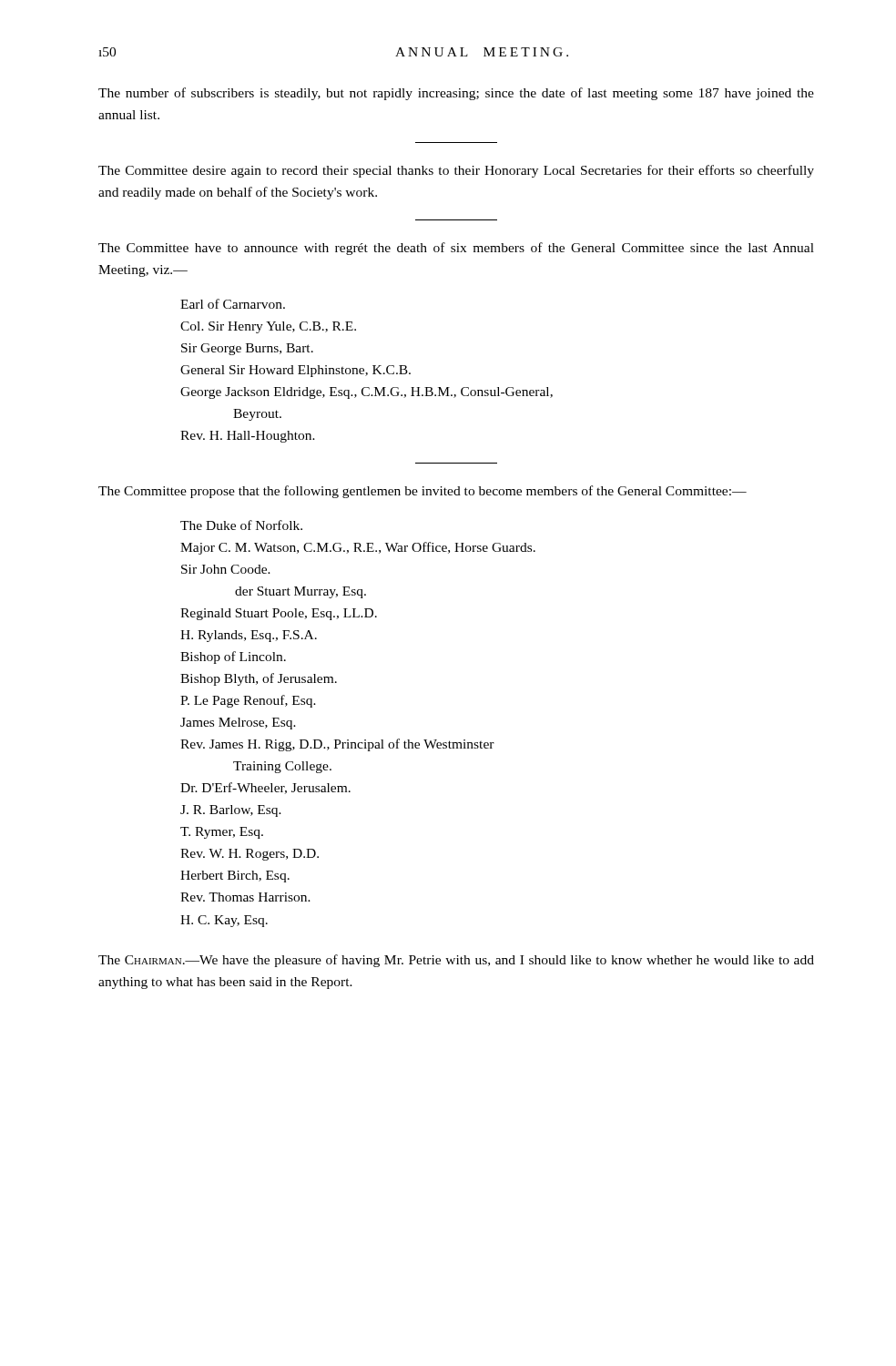Find the block on this page that starts "J. R. Barlow,"
Viewport: 896px width, 1366px height.
coord(231,809)
